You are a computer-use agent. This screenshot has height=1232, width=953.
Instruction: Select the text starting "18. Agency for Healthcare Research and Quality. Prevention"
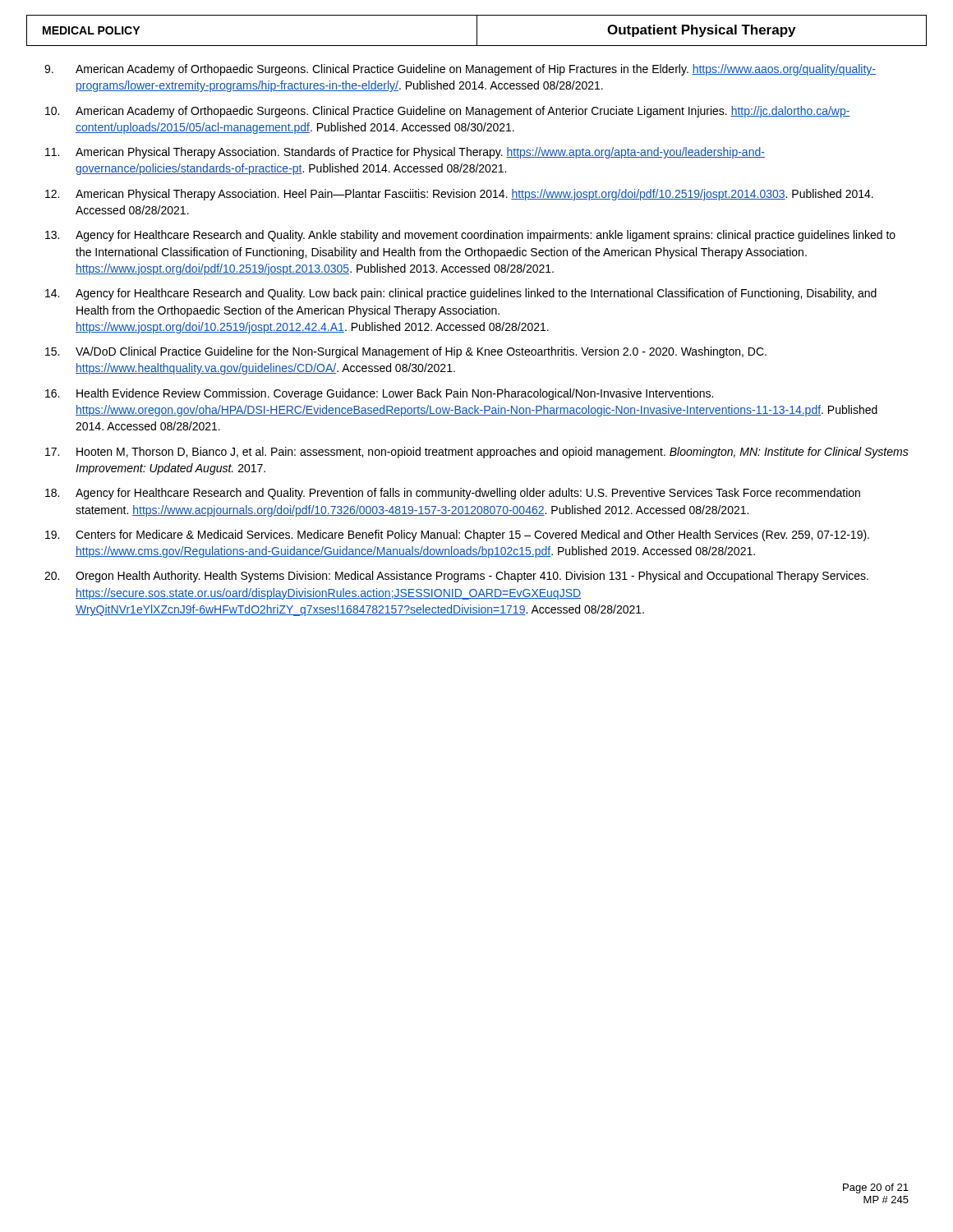pyautogui.click(x=476, y=501)
